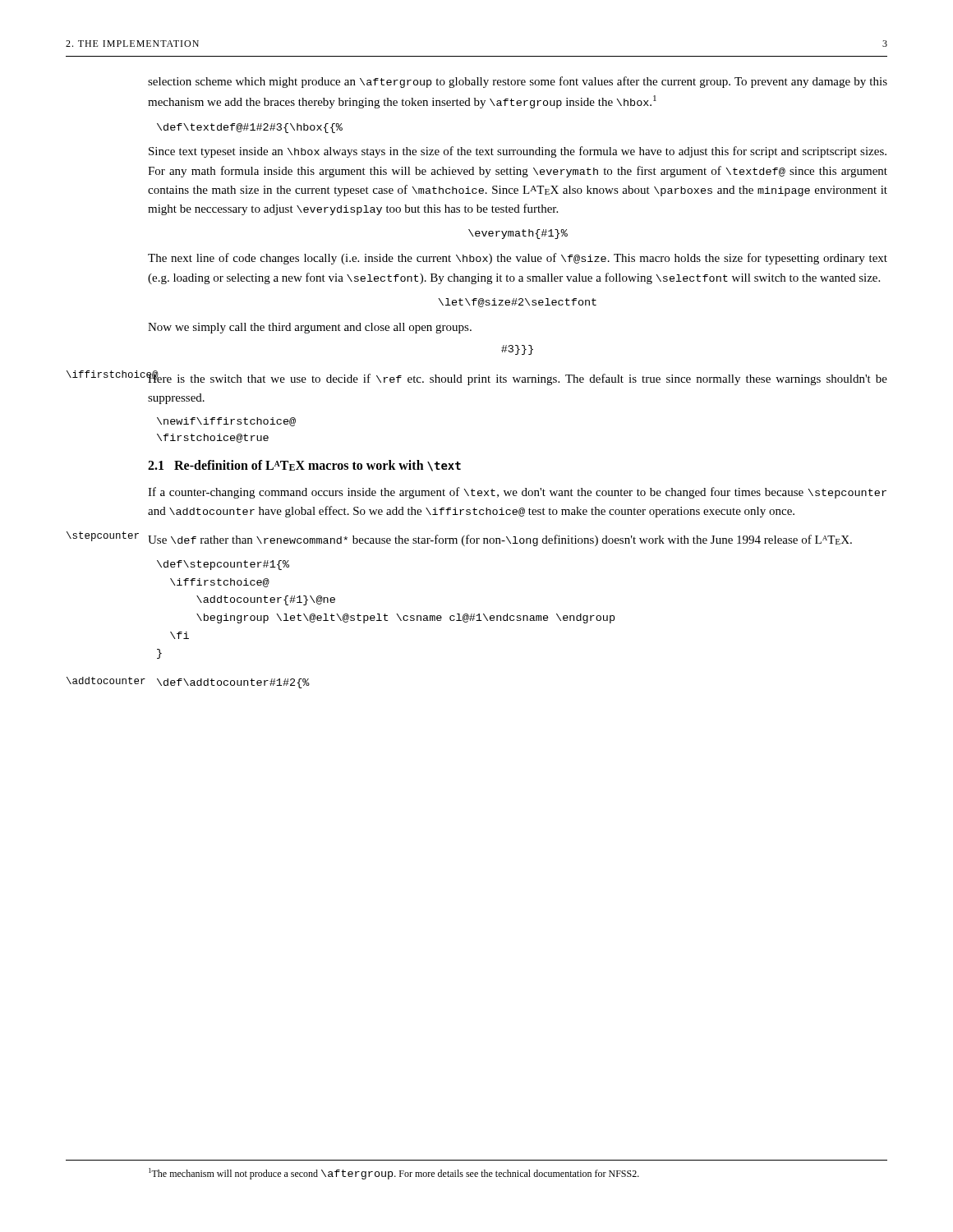The image size is (953, 1232).
Task: Find the footnote
Action: pos(394,1173)
